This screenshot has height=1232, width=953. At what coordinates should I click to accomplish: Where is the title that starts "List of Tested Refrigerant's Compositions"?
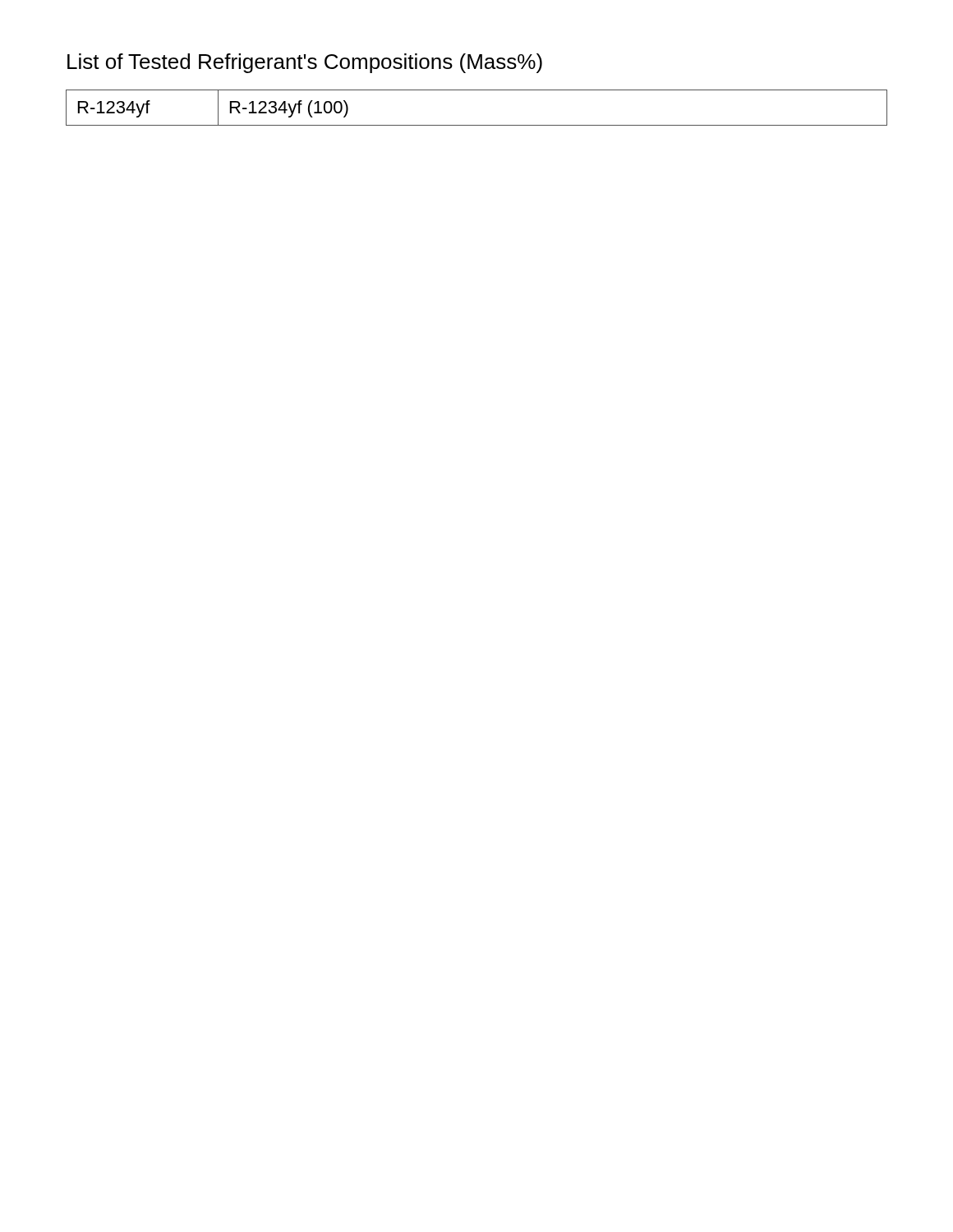(x=304, y=62)
